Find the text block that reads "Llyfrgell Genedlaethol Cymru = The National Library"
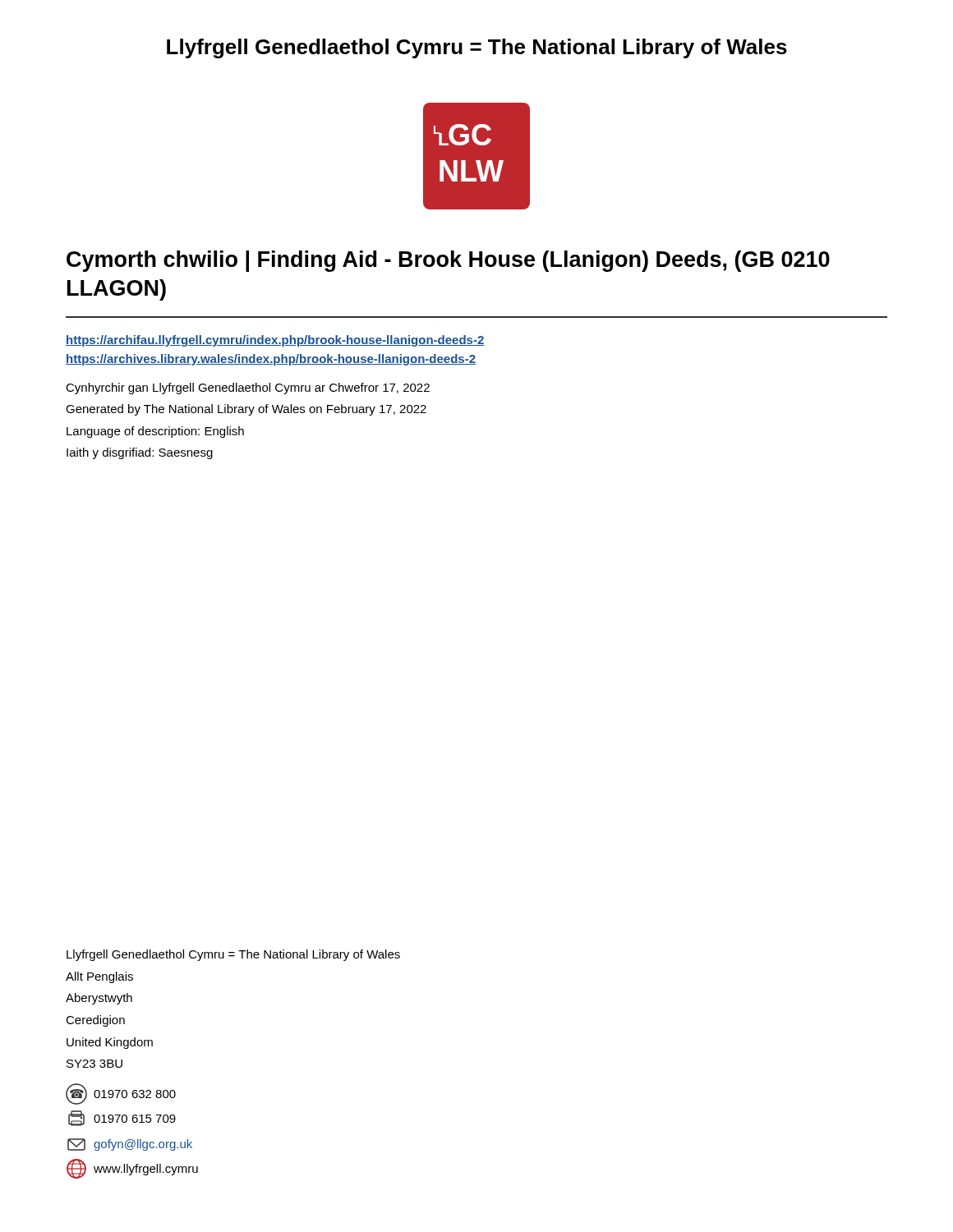The height and width of the screenshot is (1232, 953). [233, 955]
